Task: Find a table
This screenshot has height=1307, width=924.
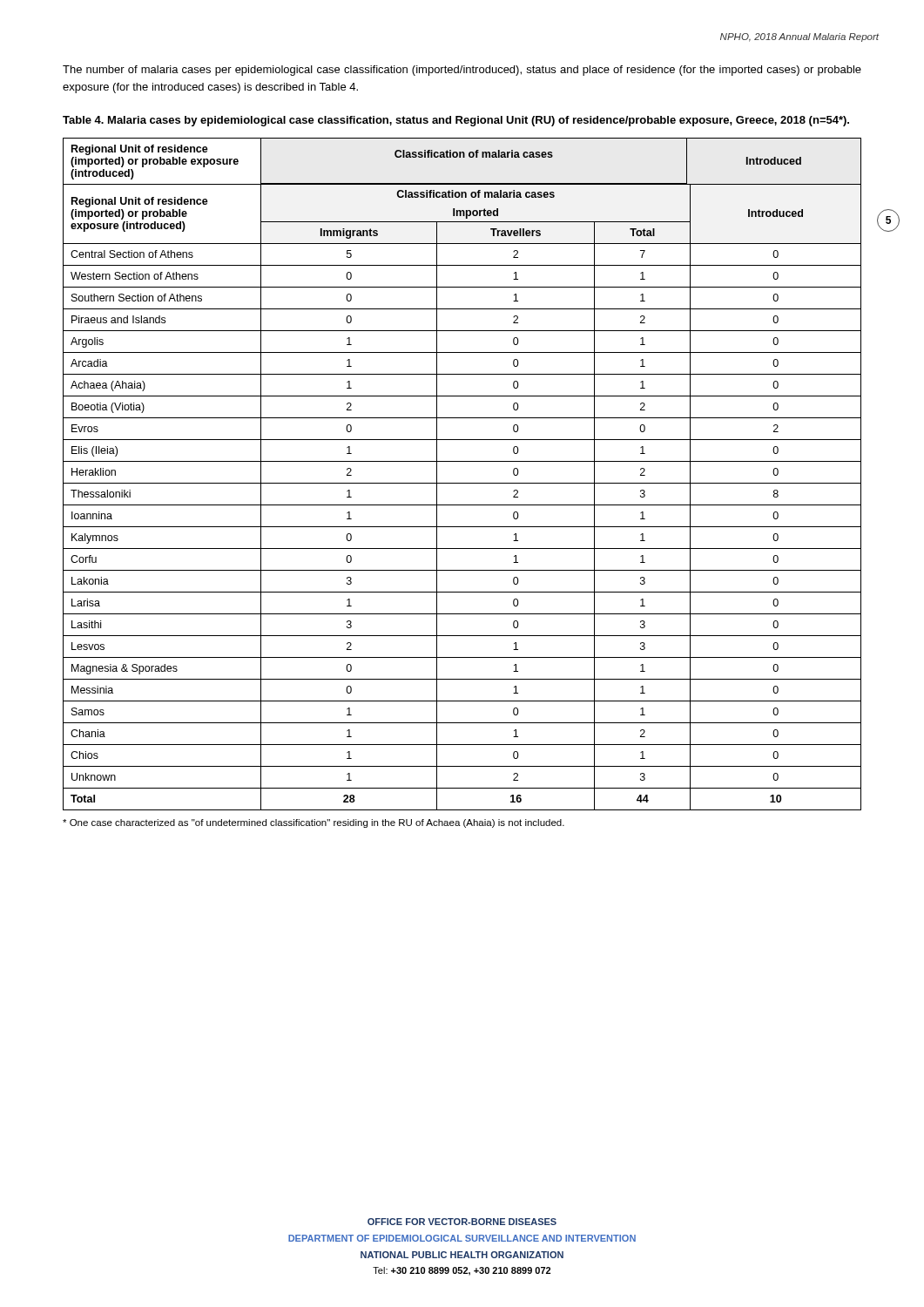Action: pos(462,474)
